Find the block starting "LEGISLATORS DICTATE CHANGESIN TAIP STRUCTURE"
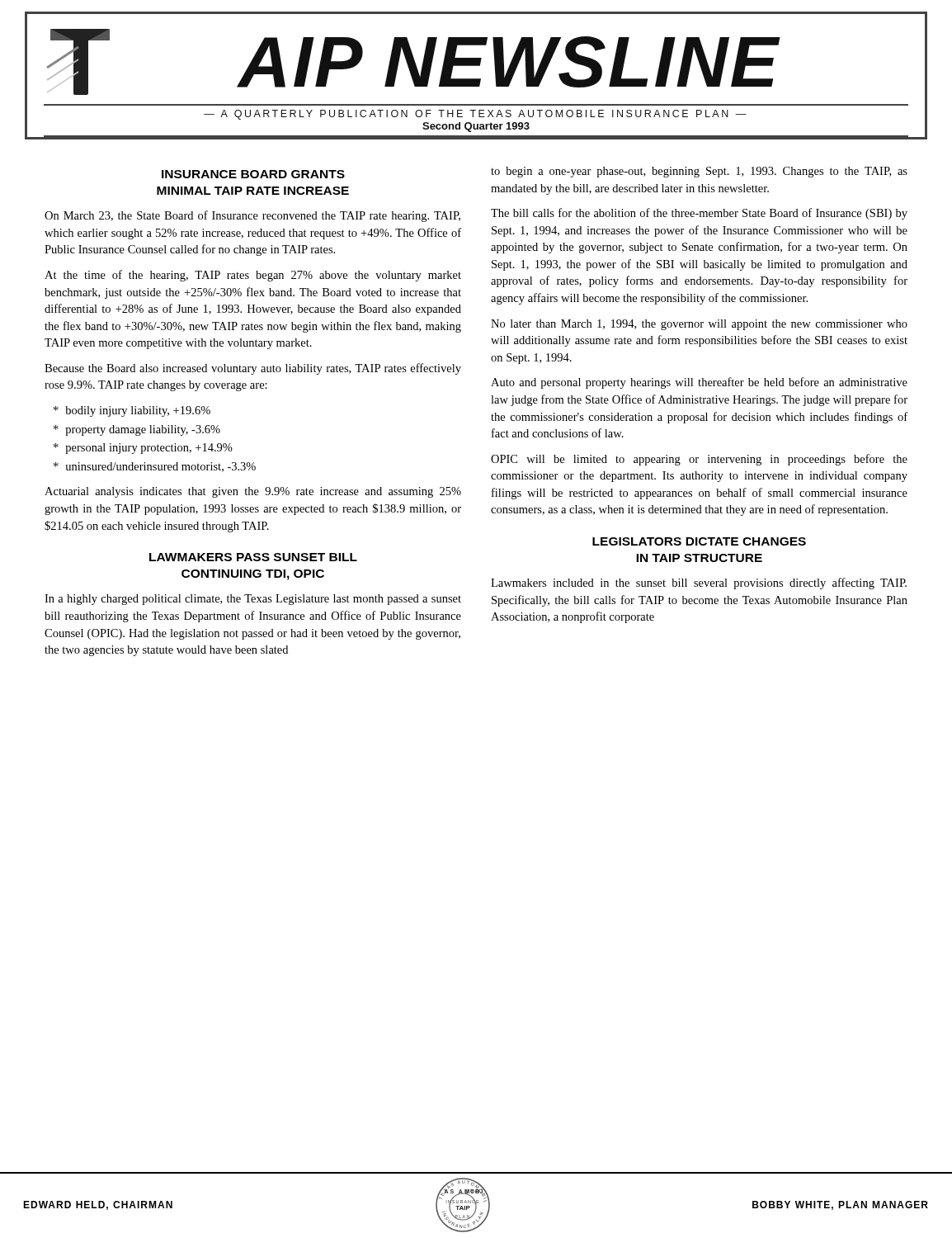Viewport: 952px width, 1238px height. tap(699, 549)
